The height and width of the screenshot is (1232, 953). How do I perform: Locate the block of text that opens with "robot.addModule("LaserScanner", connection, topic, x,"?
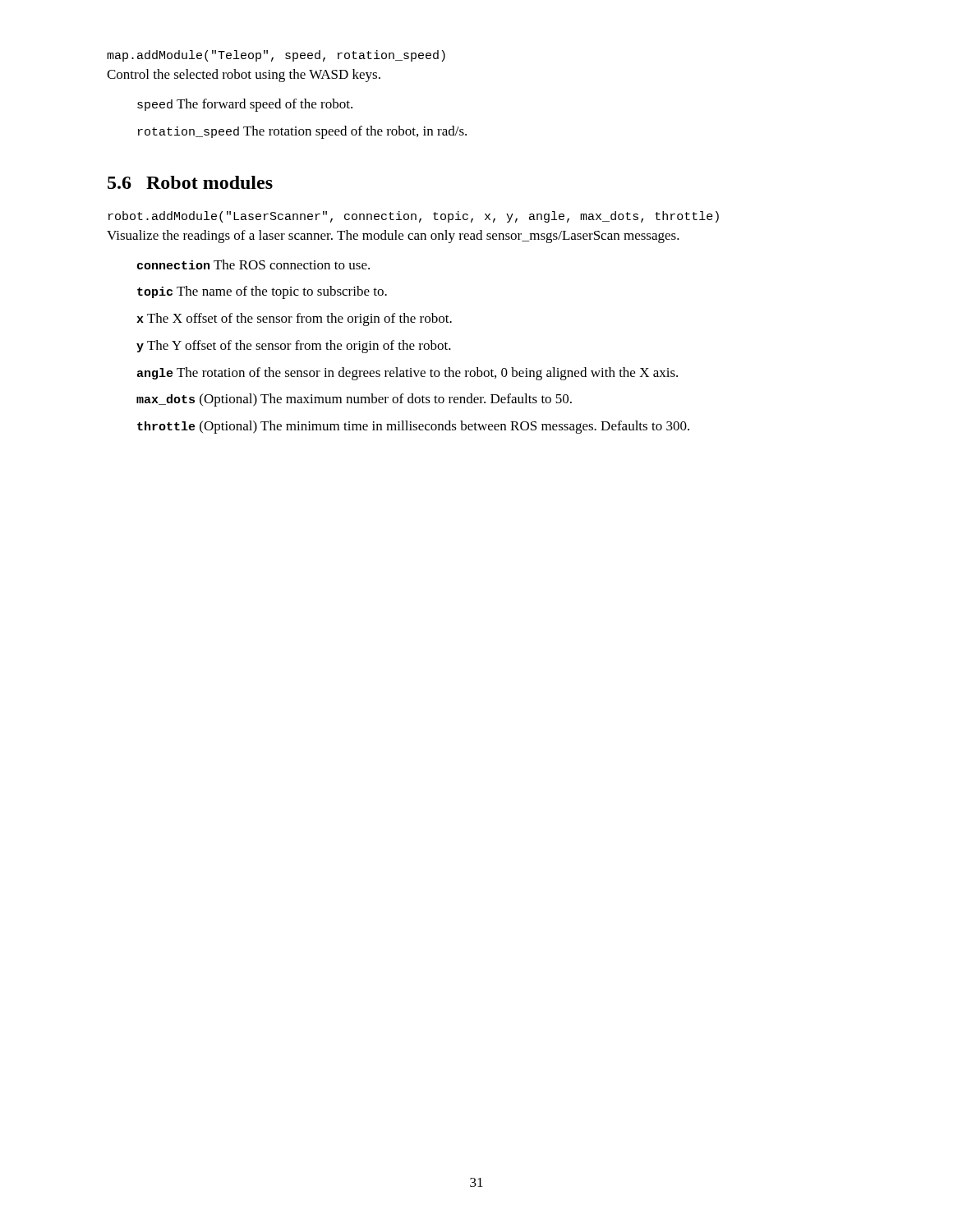click(x=476, y=227)
